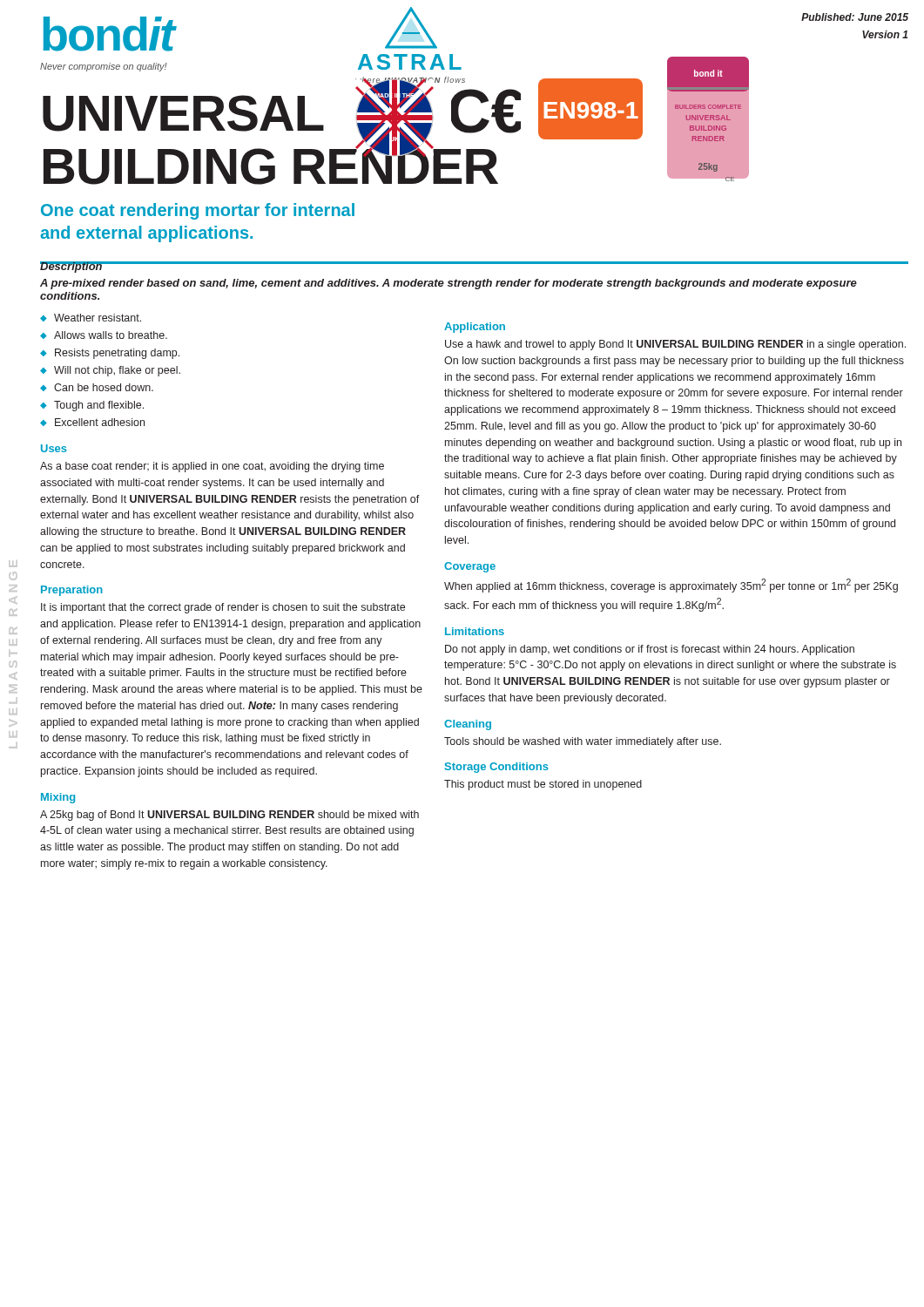Find the text block starting "Allows walls to breathe."
The image size is (924, 1307).
(111, 335)
